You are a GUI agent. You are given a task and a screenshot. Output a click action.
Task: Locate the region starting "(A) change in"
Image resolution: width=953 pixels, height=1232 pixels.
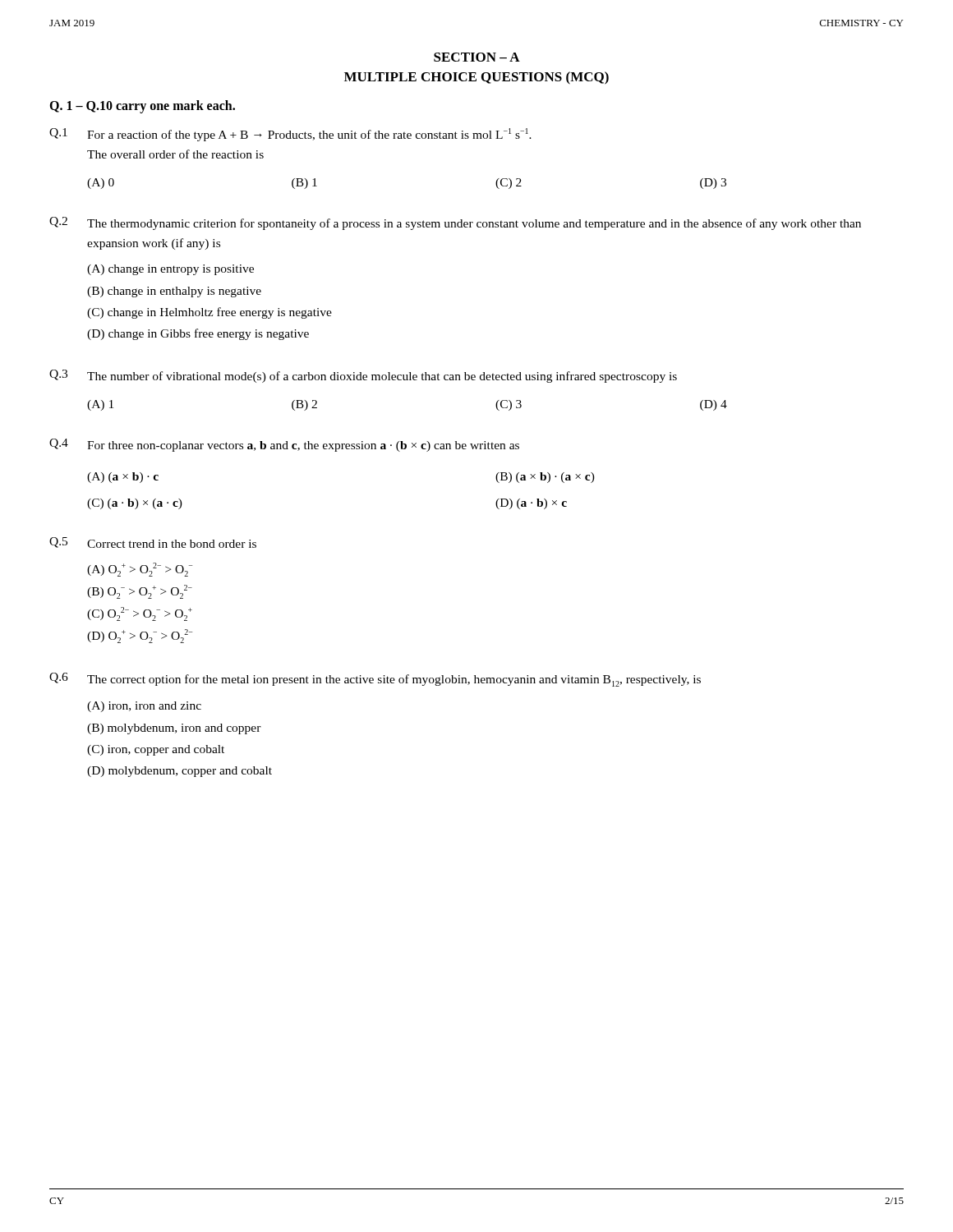[171, 268]
